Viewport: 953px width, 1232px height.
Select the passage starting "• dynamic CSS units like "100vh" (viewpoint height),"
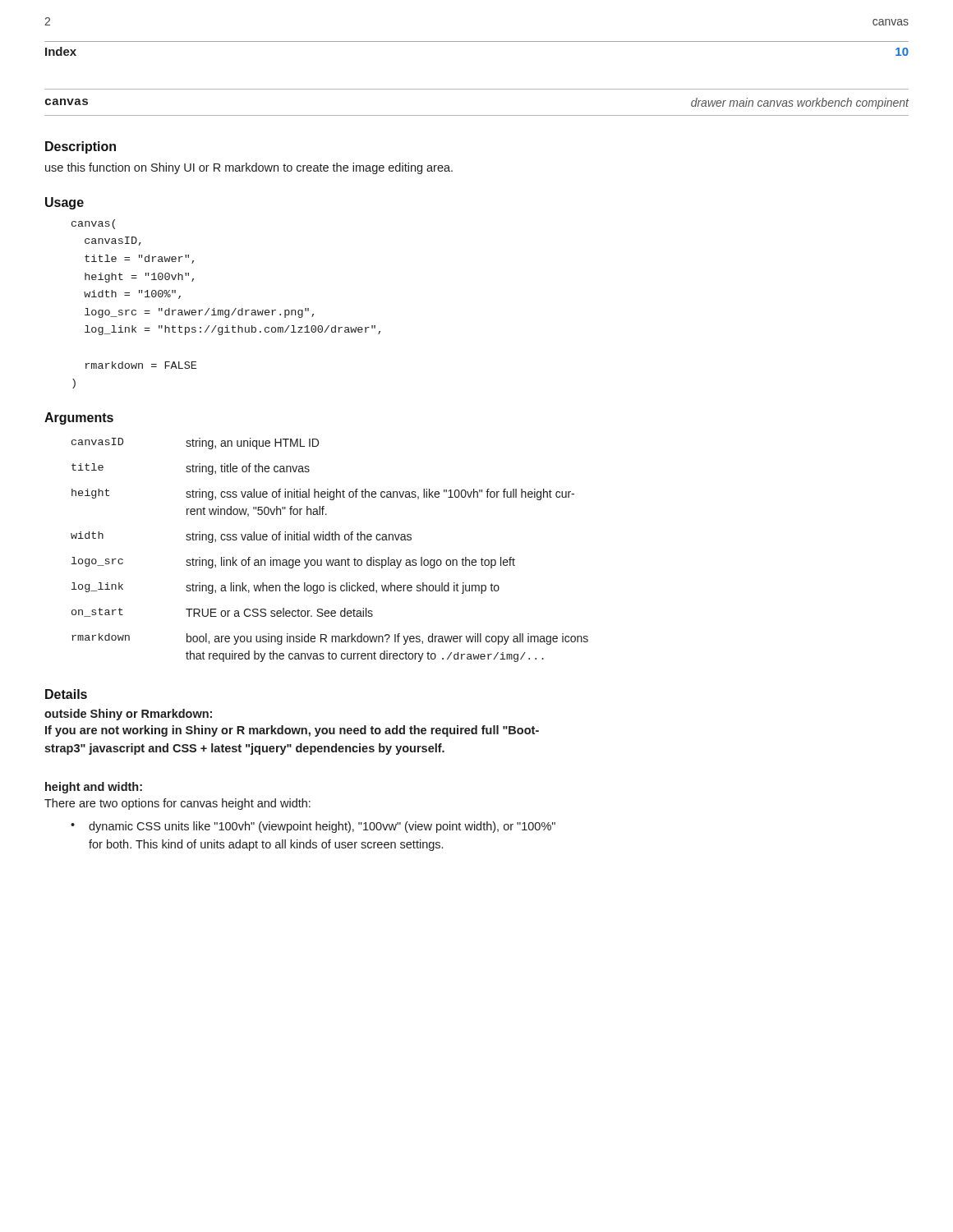[490, 836]
